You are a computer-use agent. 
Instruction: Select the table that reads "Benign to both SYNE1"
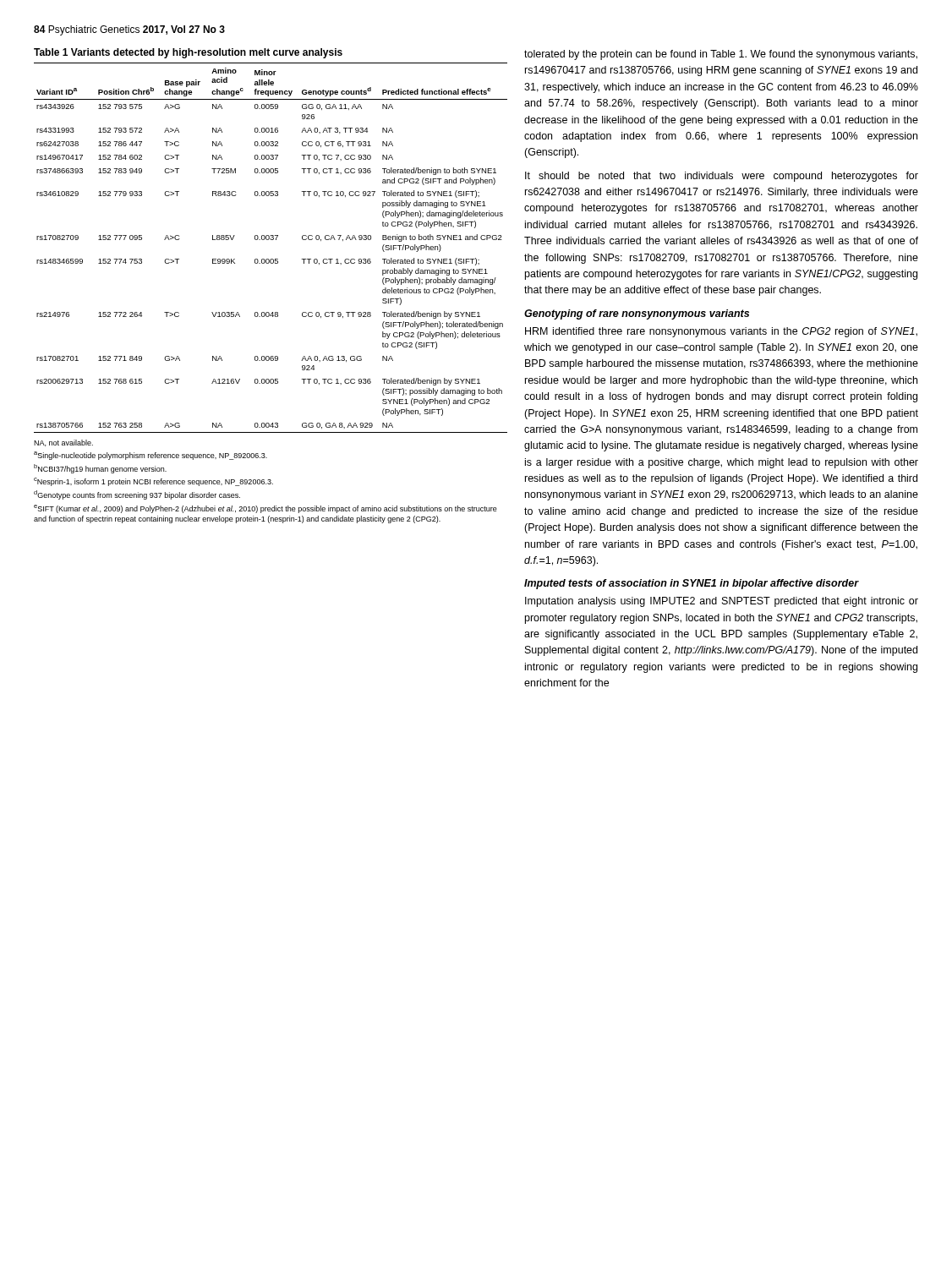271,248
